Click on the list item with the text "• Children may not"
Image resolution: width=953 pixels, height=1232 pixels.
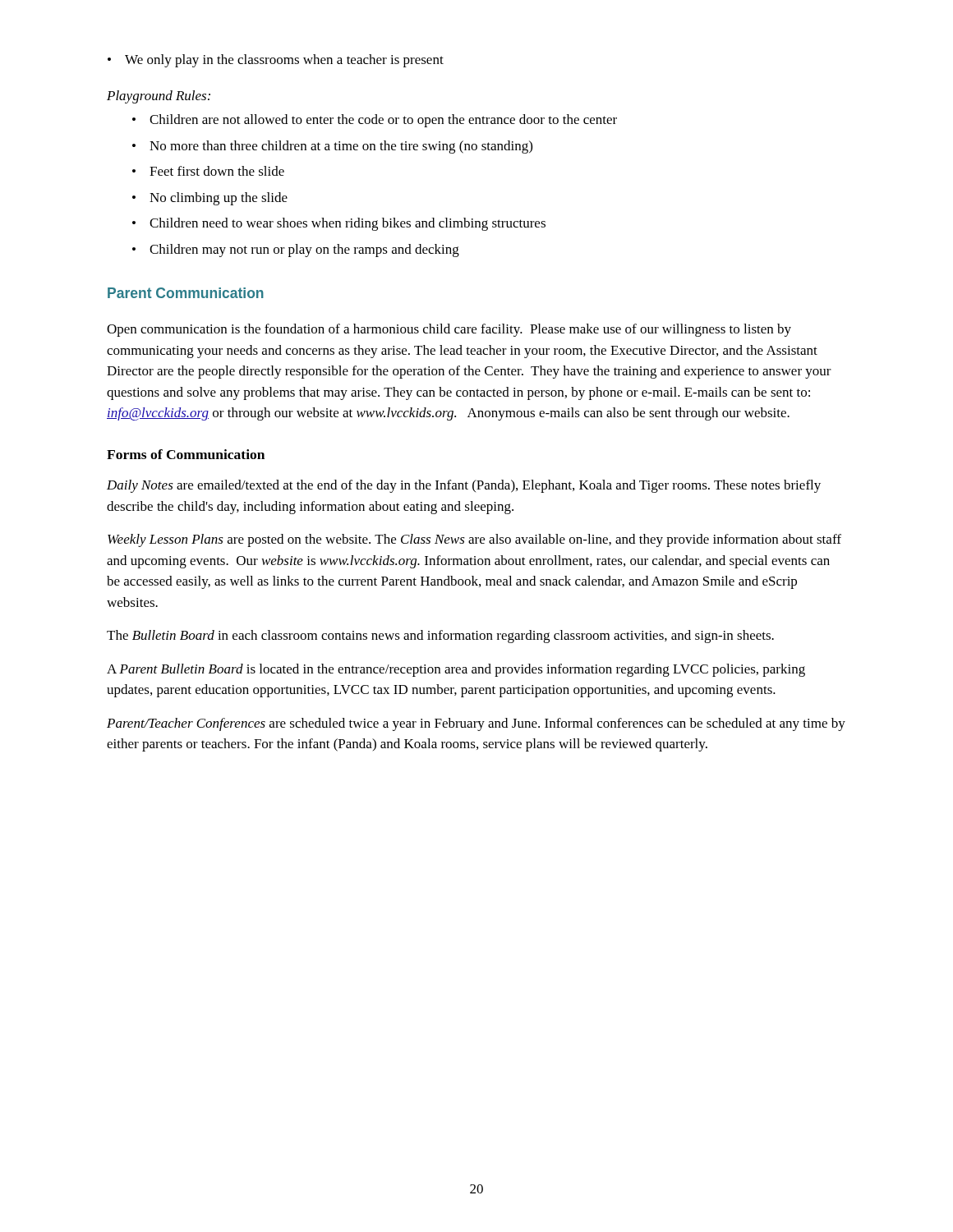[x=296, y=251]
